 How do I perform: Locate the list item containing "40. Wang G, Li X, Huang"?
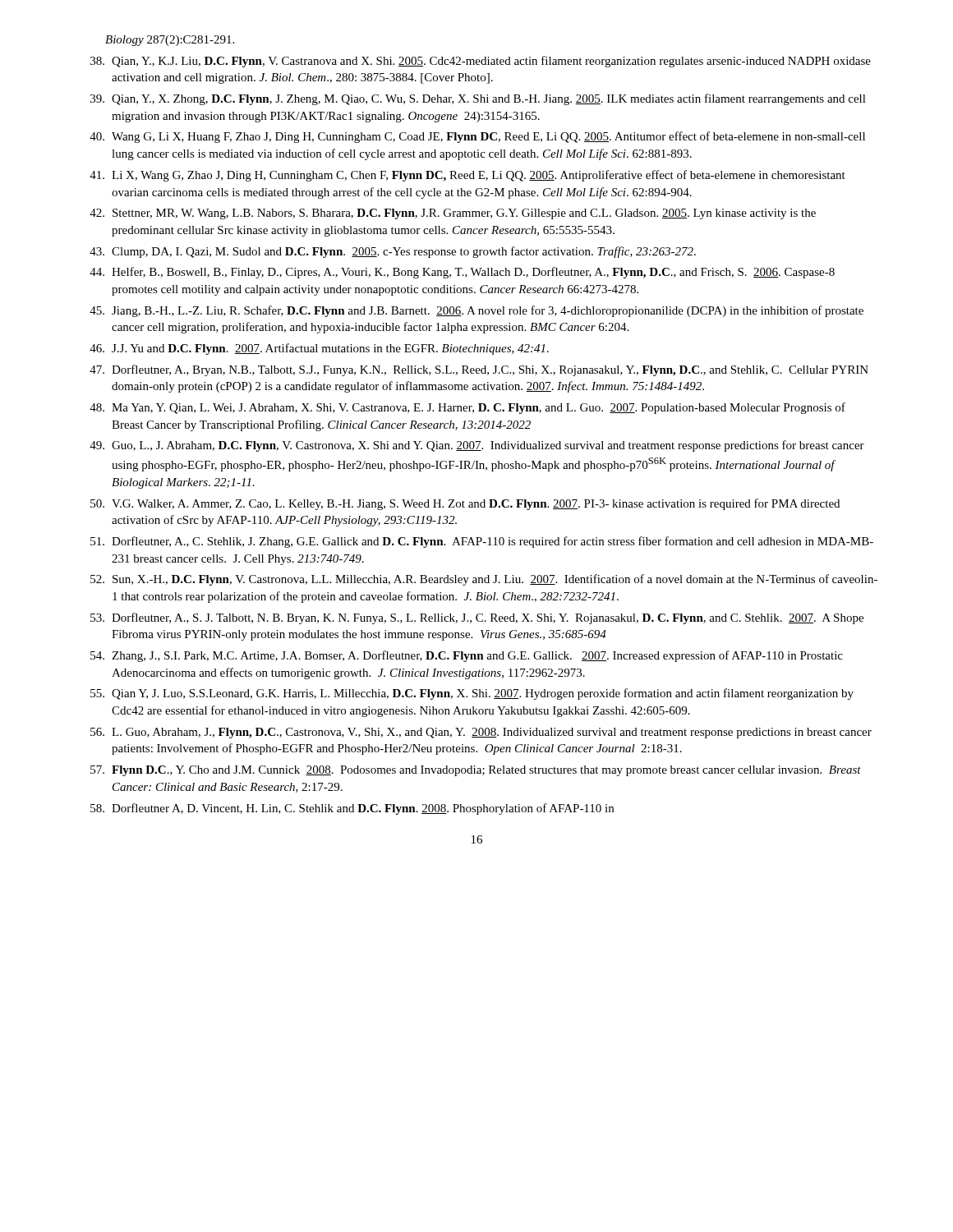[476, 145]
